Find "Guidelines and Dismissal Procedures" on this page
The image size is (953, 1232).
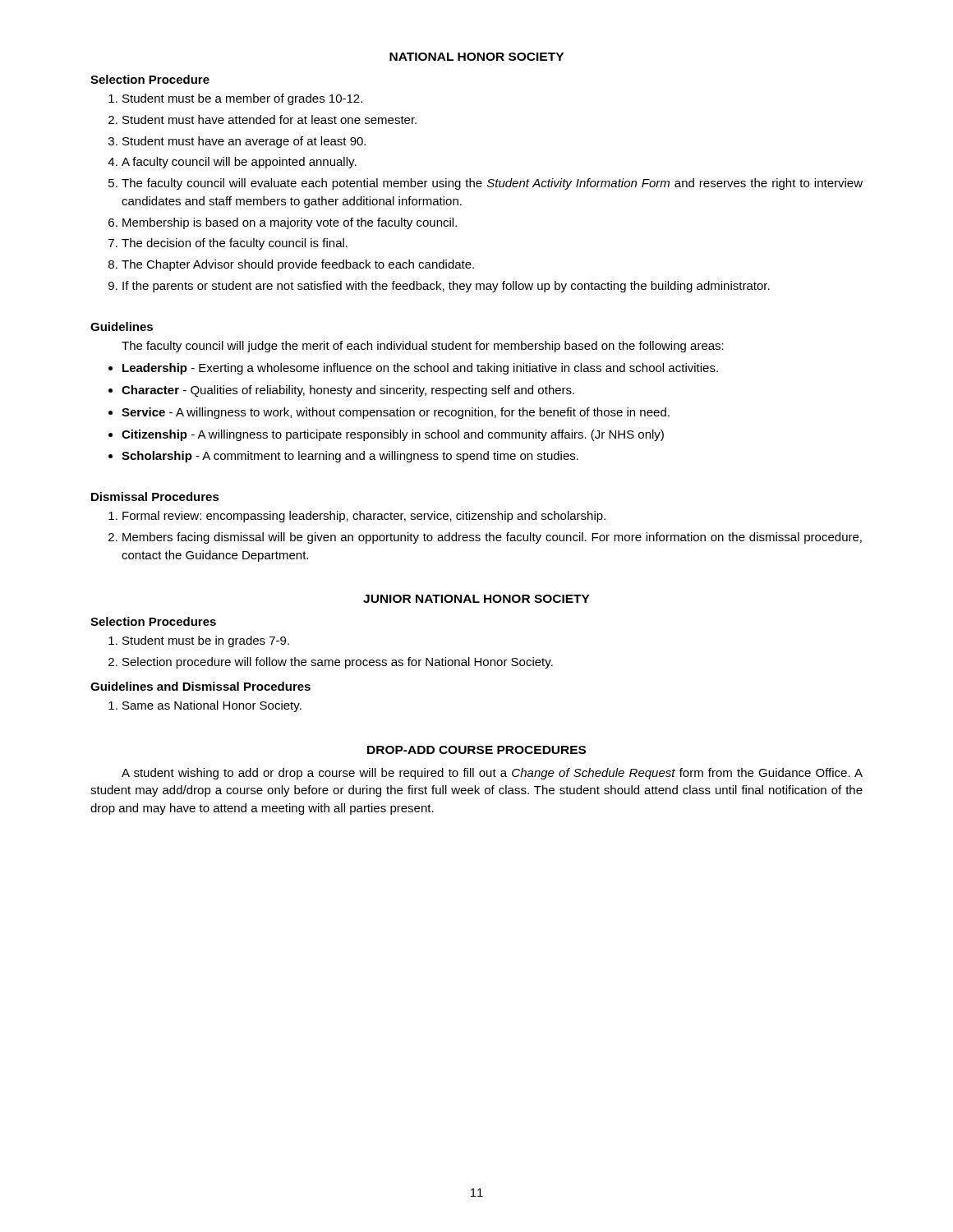click(201, 686)
